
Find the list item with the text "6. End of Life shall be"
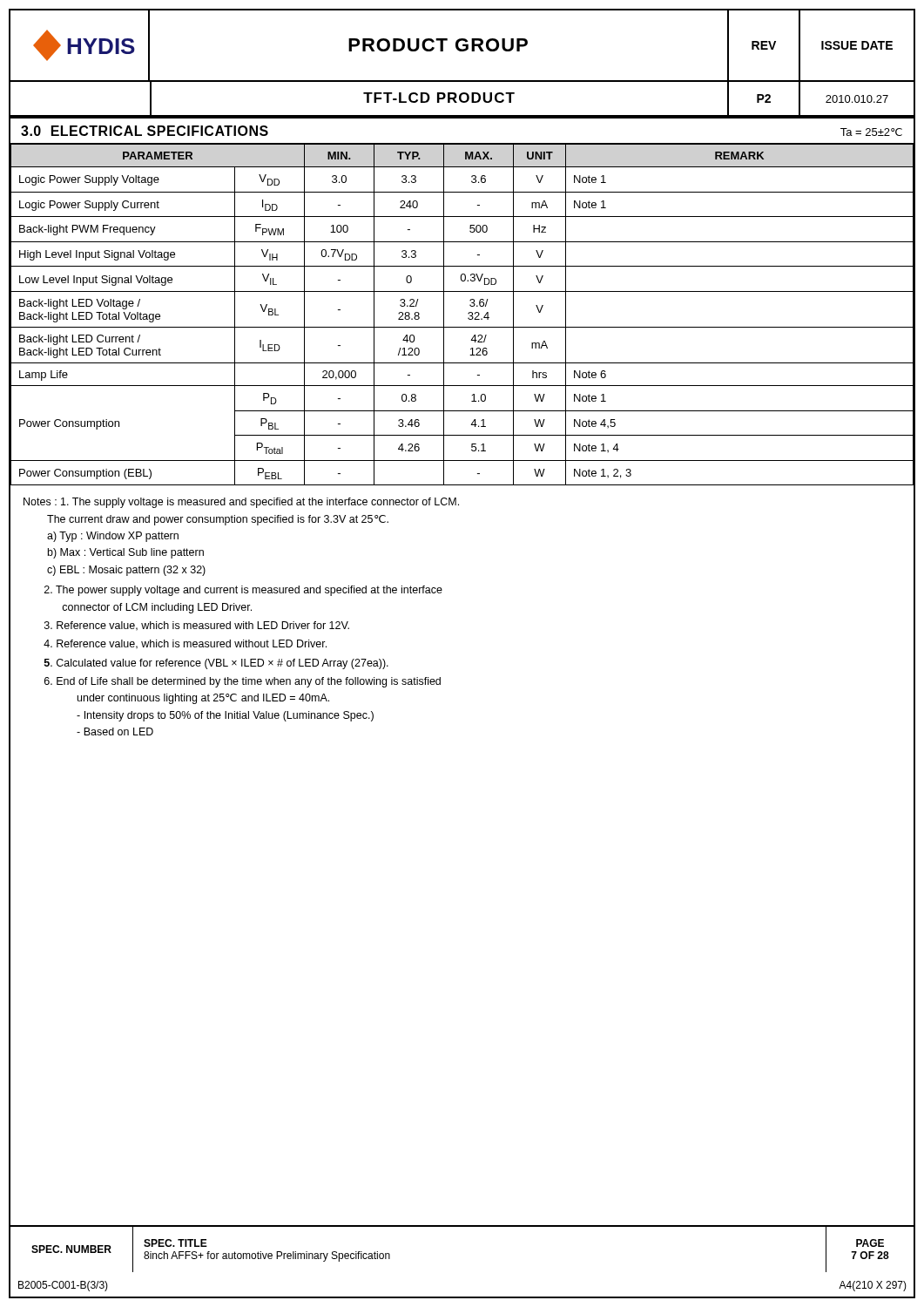click(x=232, y=707)
